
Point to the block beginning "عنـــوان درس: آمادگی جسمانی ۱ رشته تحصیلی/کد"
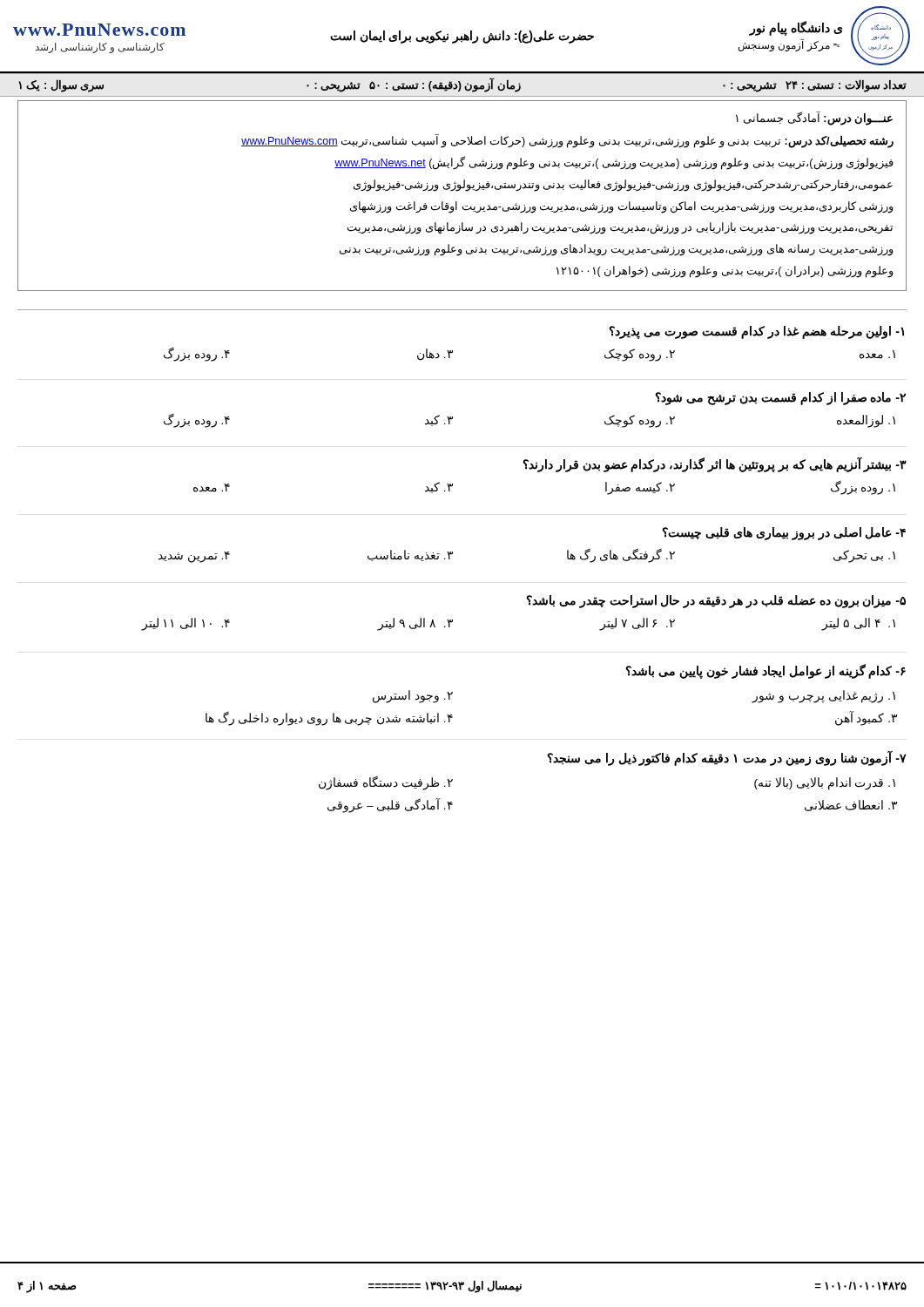(462, 196)
